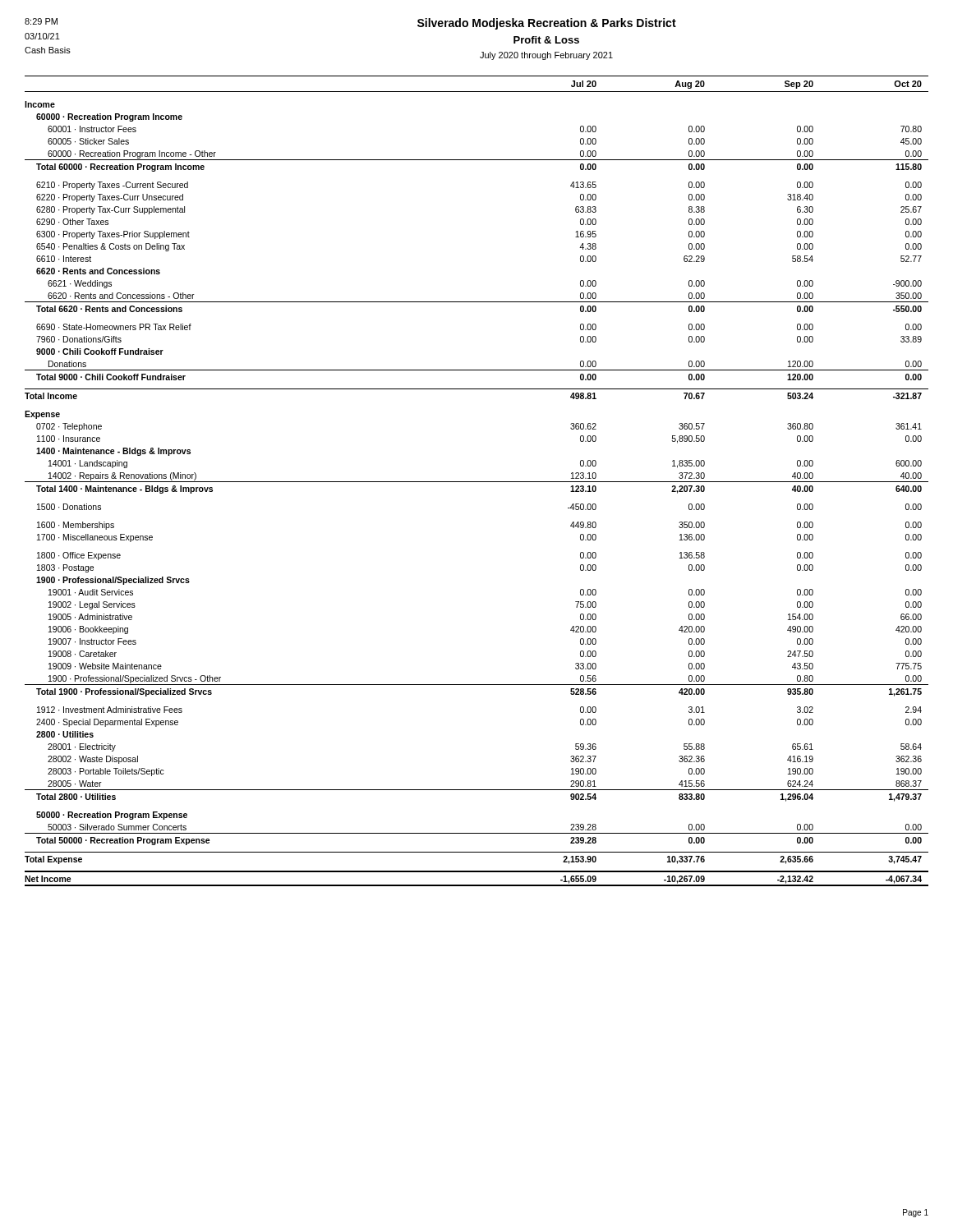Click on the table containing "2800 · Utilities"
This screenshot has width=953, height=1232.
click(x=476, y=479)
